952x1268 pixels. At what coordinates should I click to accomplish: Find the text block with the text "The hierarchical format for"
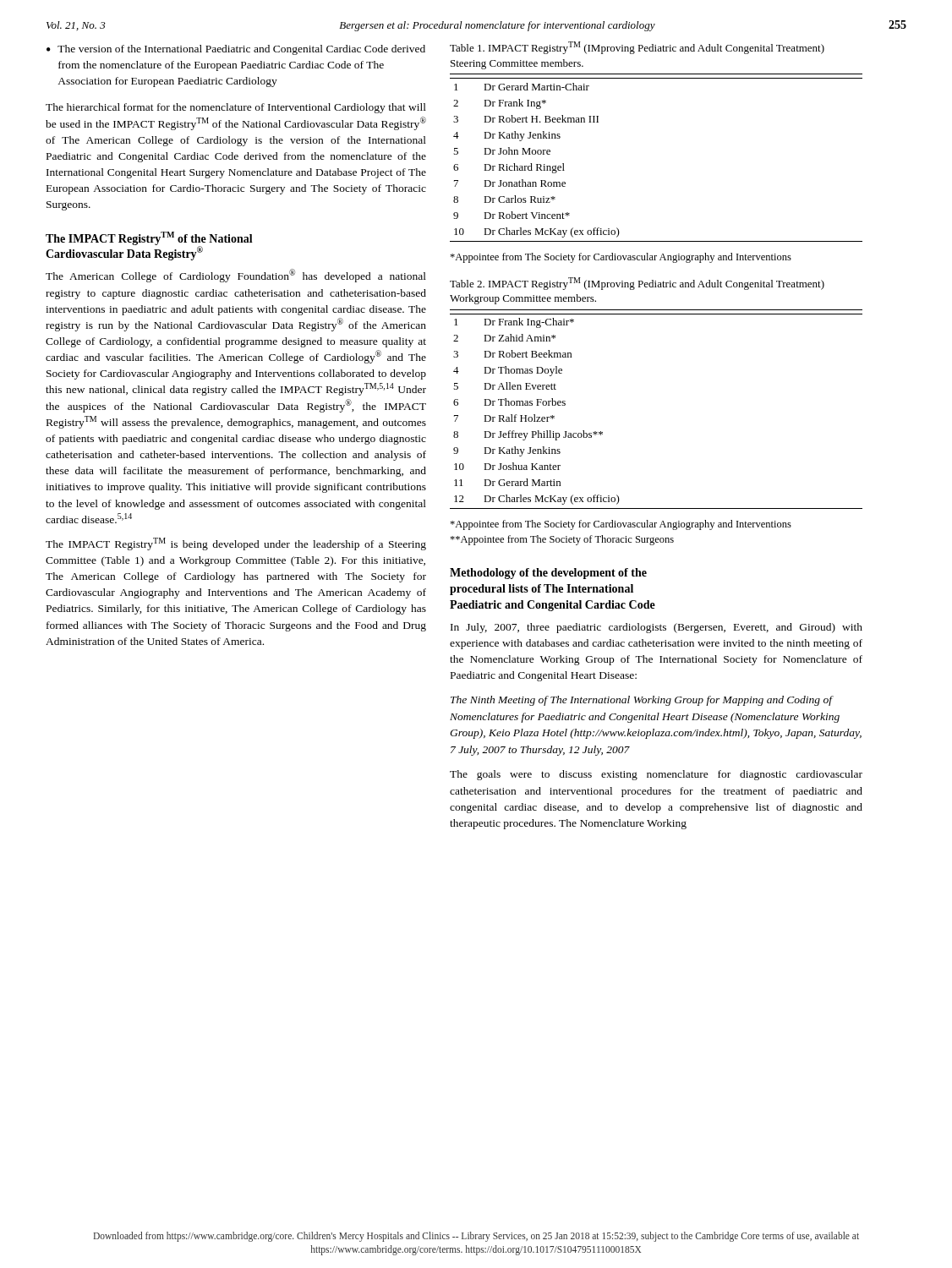[236, 156]
